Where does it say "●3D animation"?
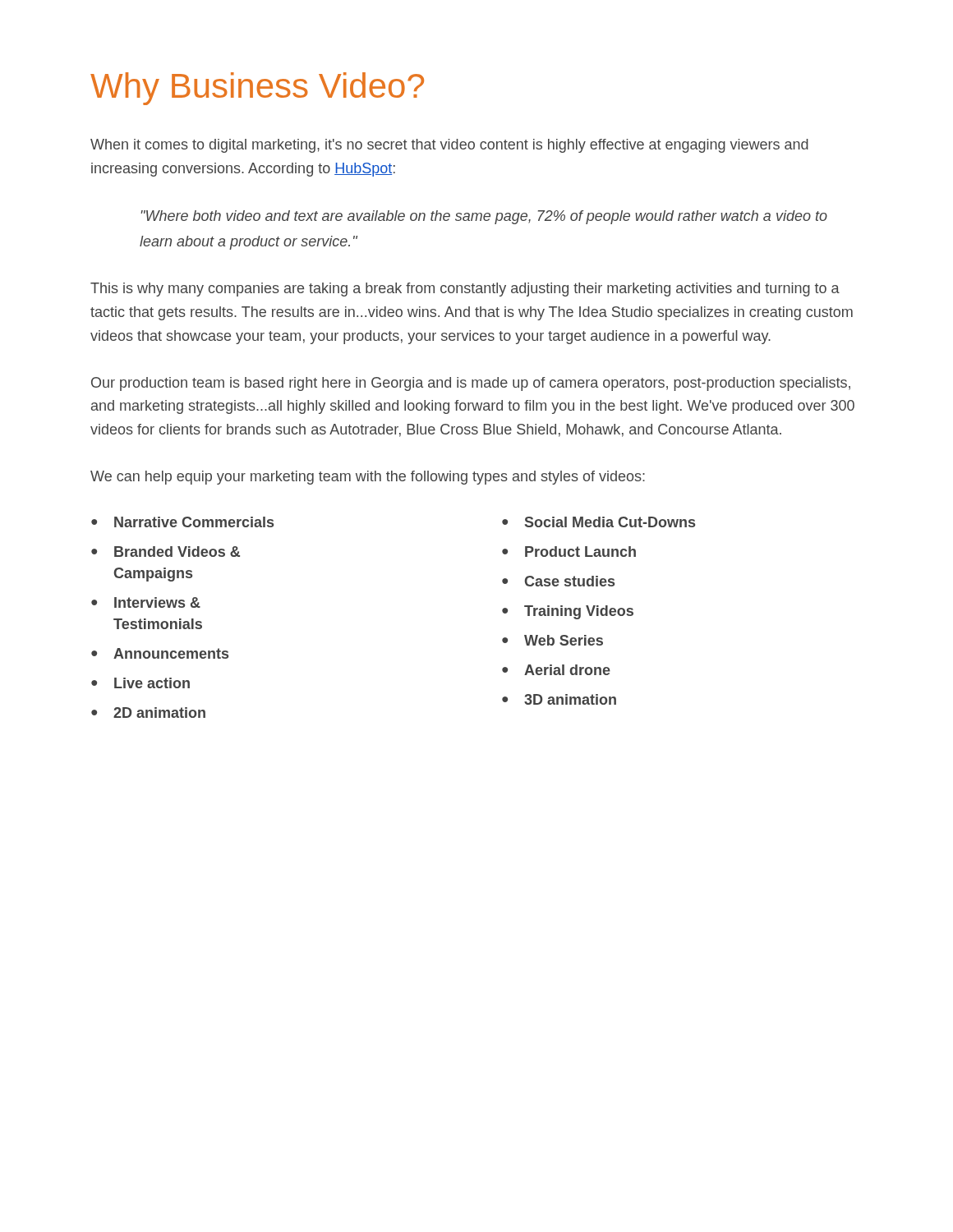This screenshot has width=953, height=1232. click(x=559, y=699)
